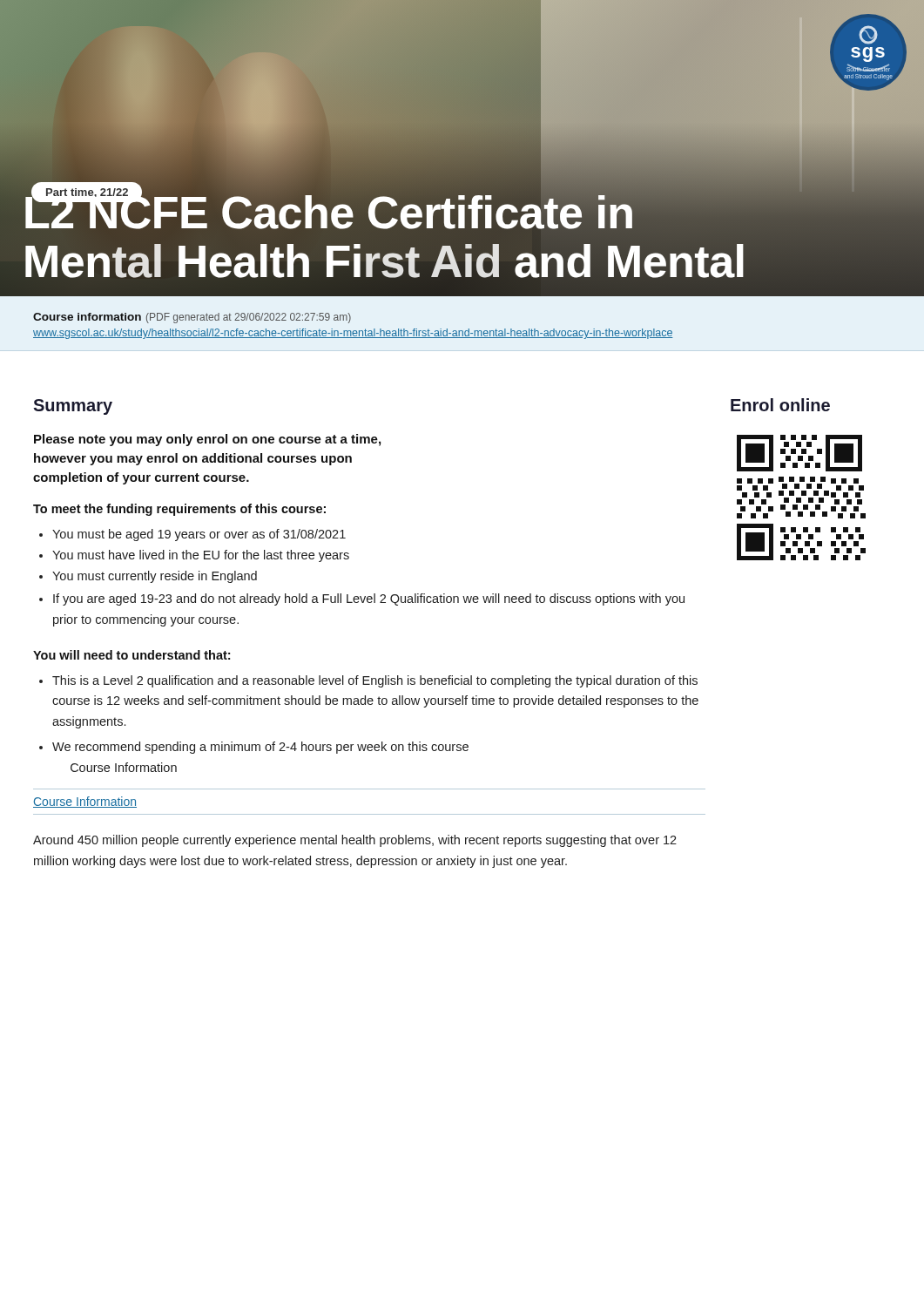The image size is (924, 1307).
Task: Locate the title containing "L2 NCFE Cache Certificate inMental Health First"
Action: [x=384, y=237]
